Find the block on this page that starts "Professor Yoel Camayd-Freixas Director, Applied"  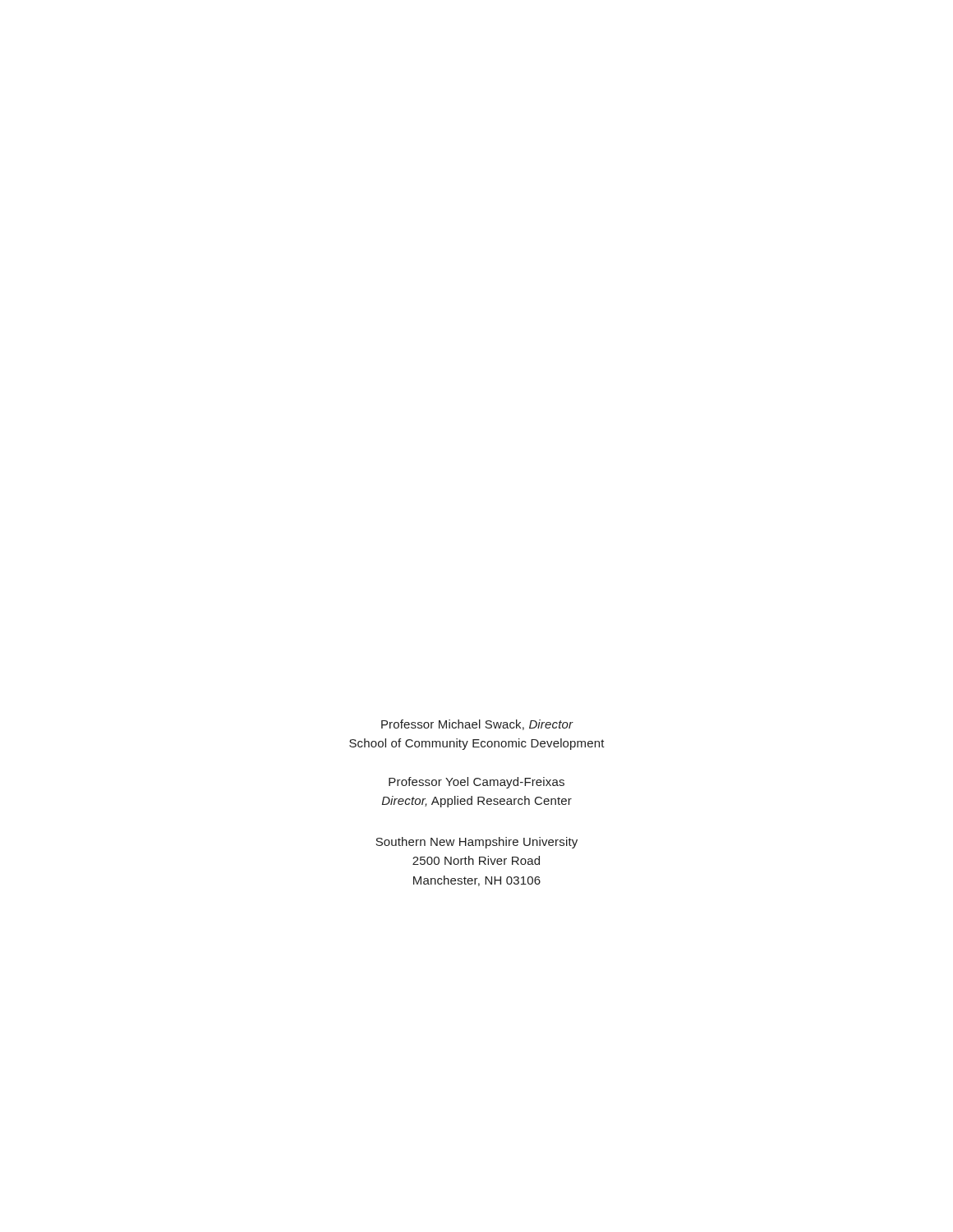click(476, 791)
